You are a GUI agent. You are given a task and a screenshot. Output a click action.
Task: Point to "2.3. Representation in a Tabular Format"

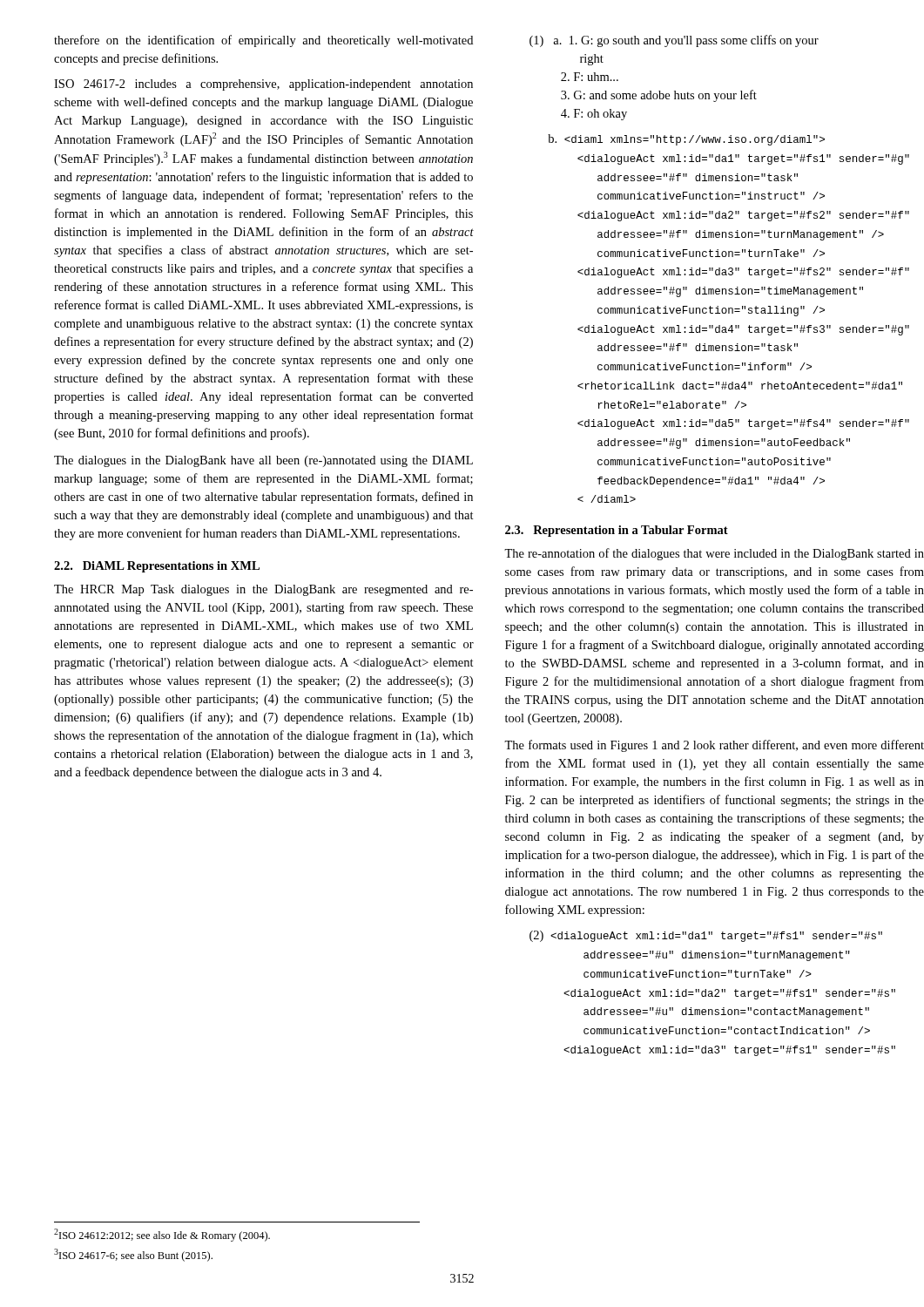point(616,530)
